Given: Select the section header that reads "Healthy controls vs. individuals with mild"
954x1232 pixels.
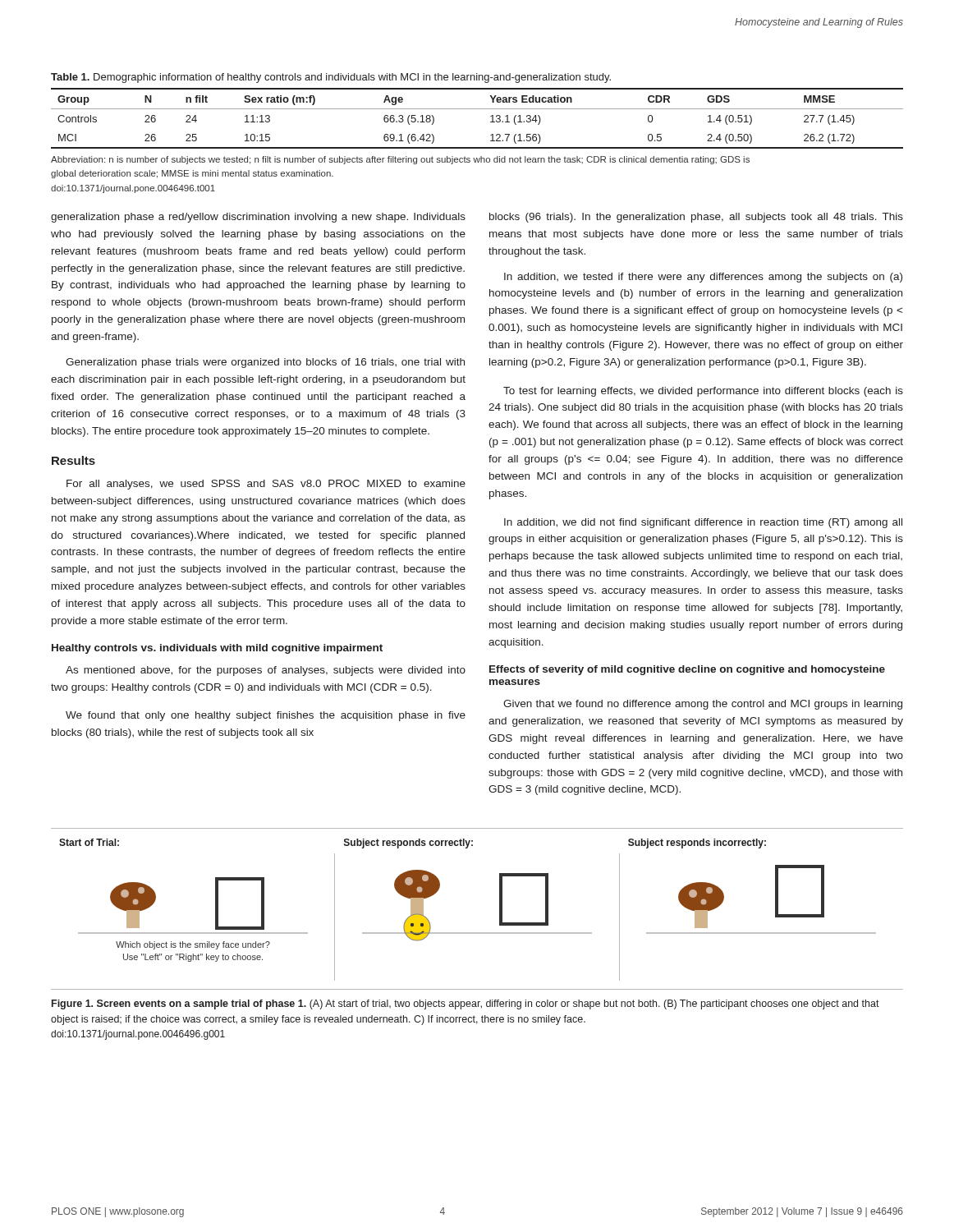Looking at the screenshot, I should (x=217, y=648).
